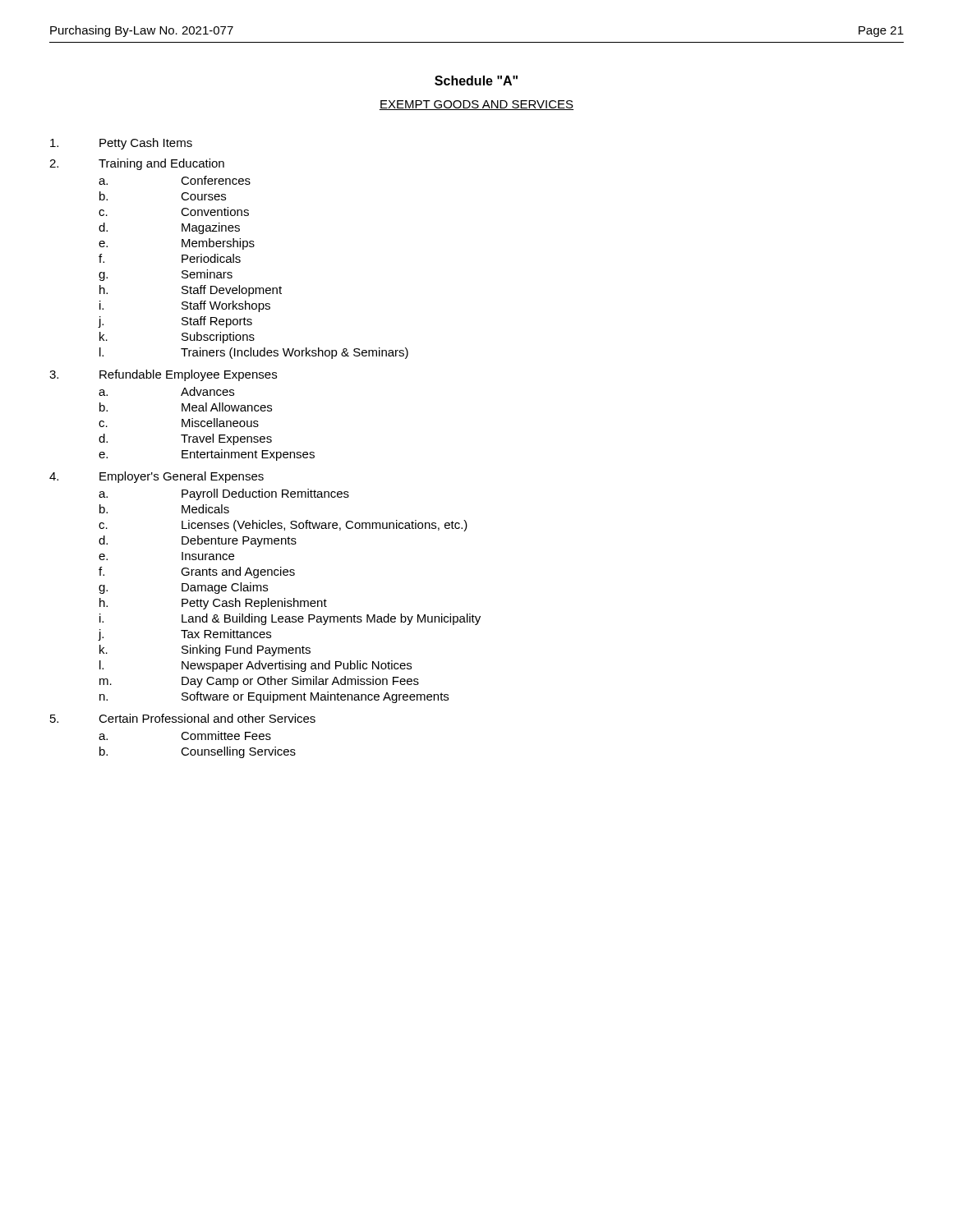The height and width of the screenshot is (1232, 953).
Task: Select the passage starting "f.Grants and Agencies"
Action: click(172, 571)
